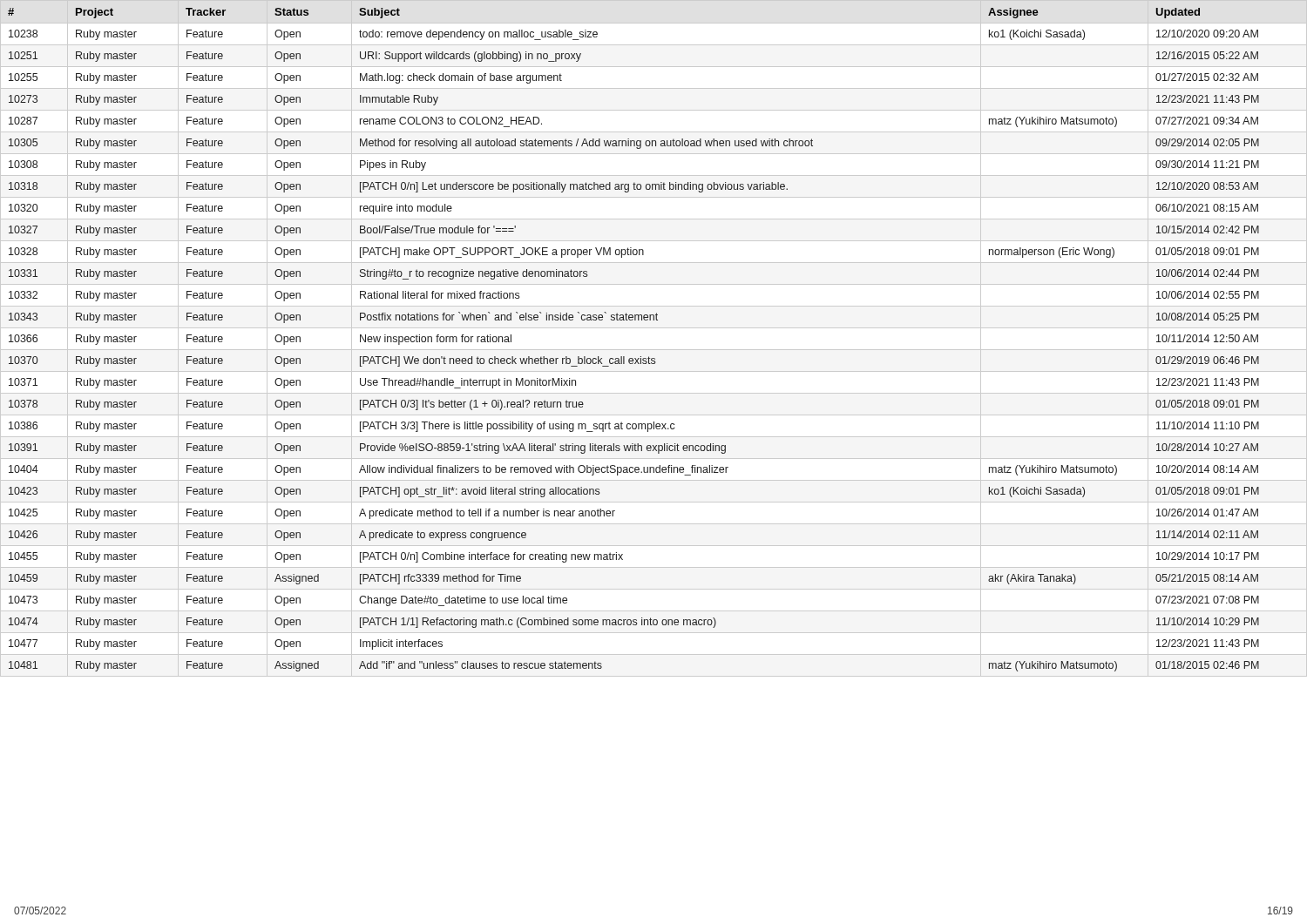Viewport: 1307px width, 924px height.
Task: Select the table
Action: 654,450
